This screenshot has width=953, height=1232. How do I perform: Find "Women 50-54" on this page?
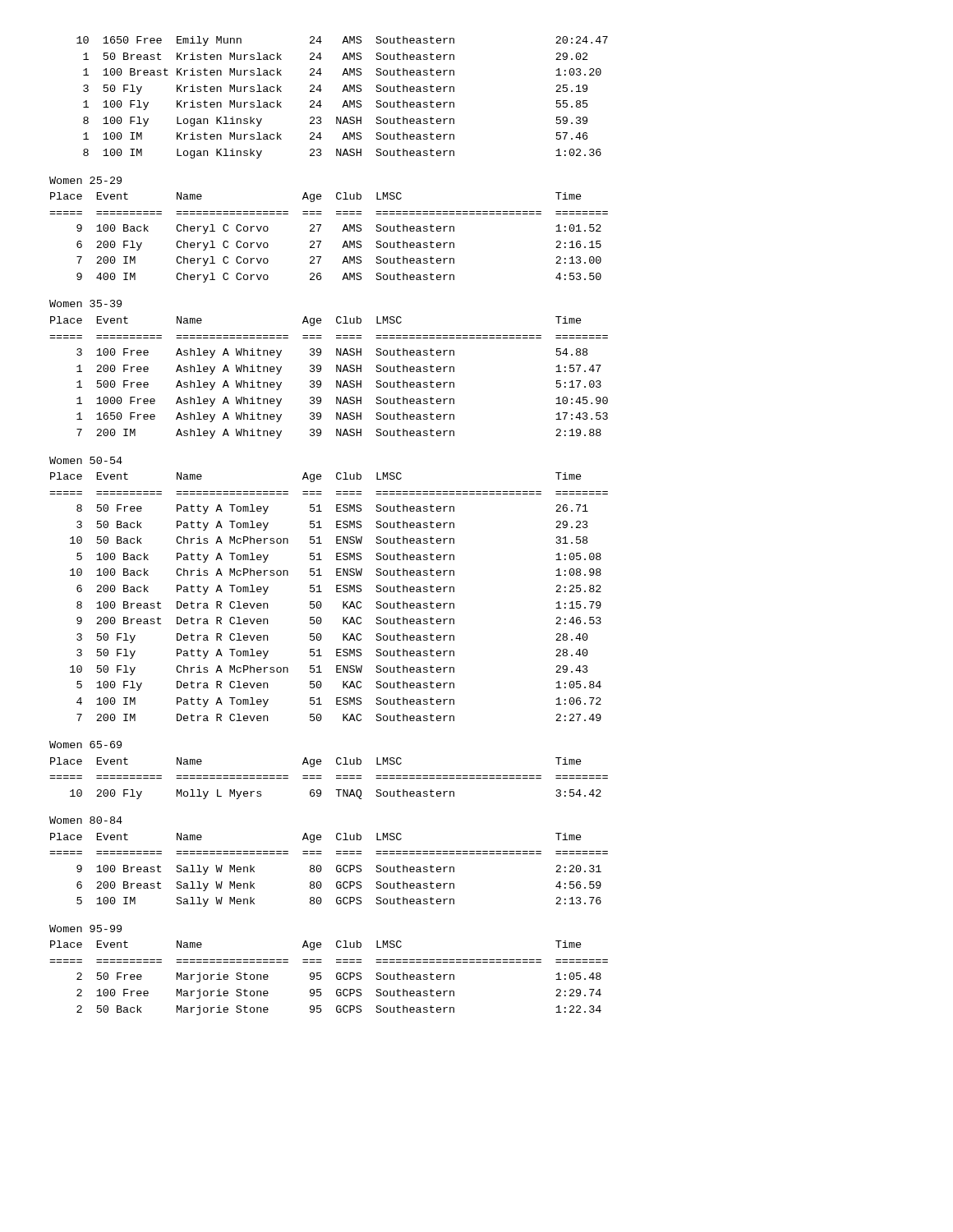[86, 460]
